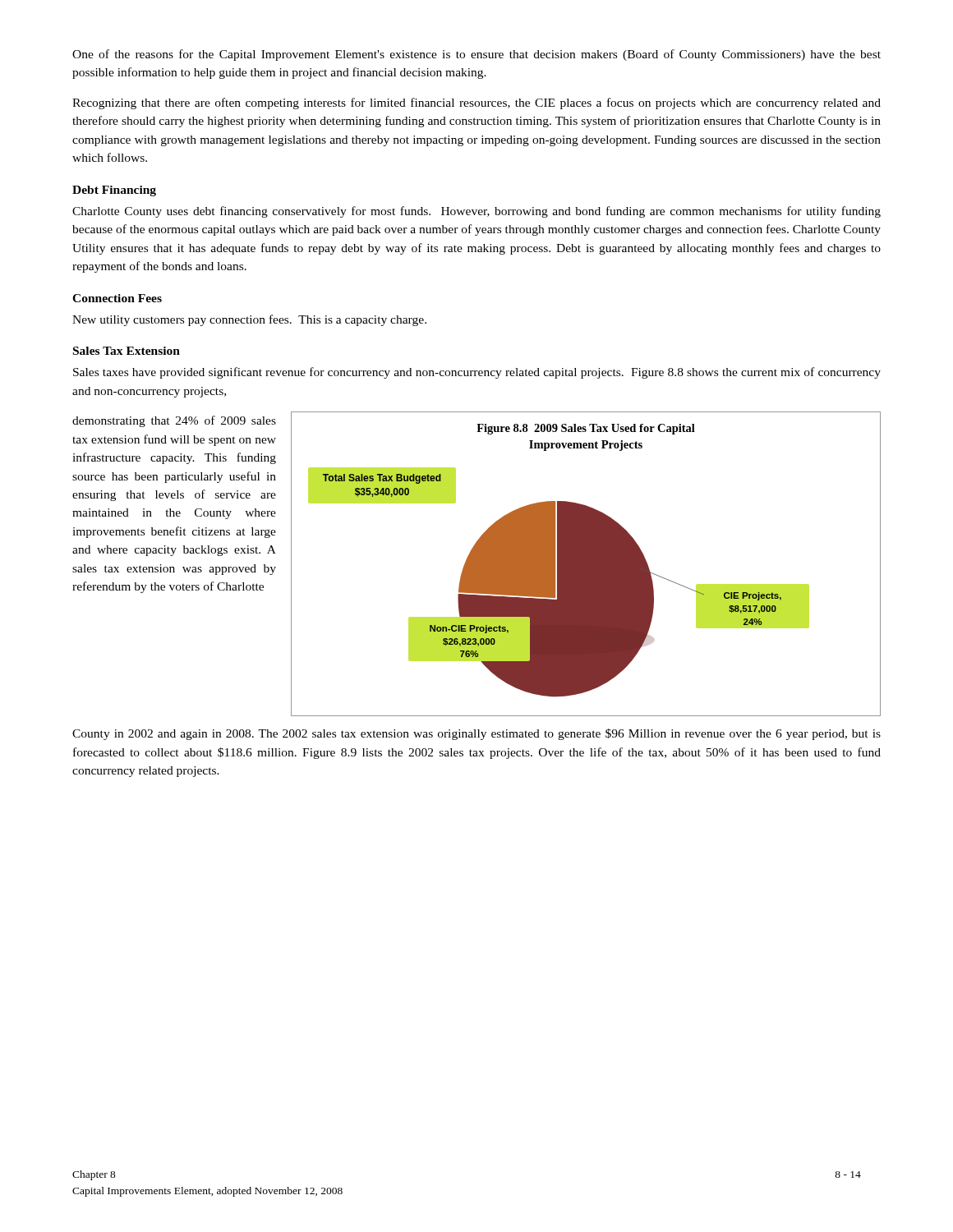Select the section header with the text "Debt Financing"
Viewport: 953px width, 1232px height.
tap(114, 189)
